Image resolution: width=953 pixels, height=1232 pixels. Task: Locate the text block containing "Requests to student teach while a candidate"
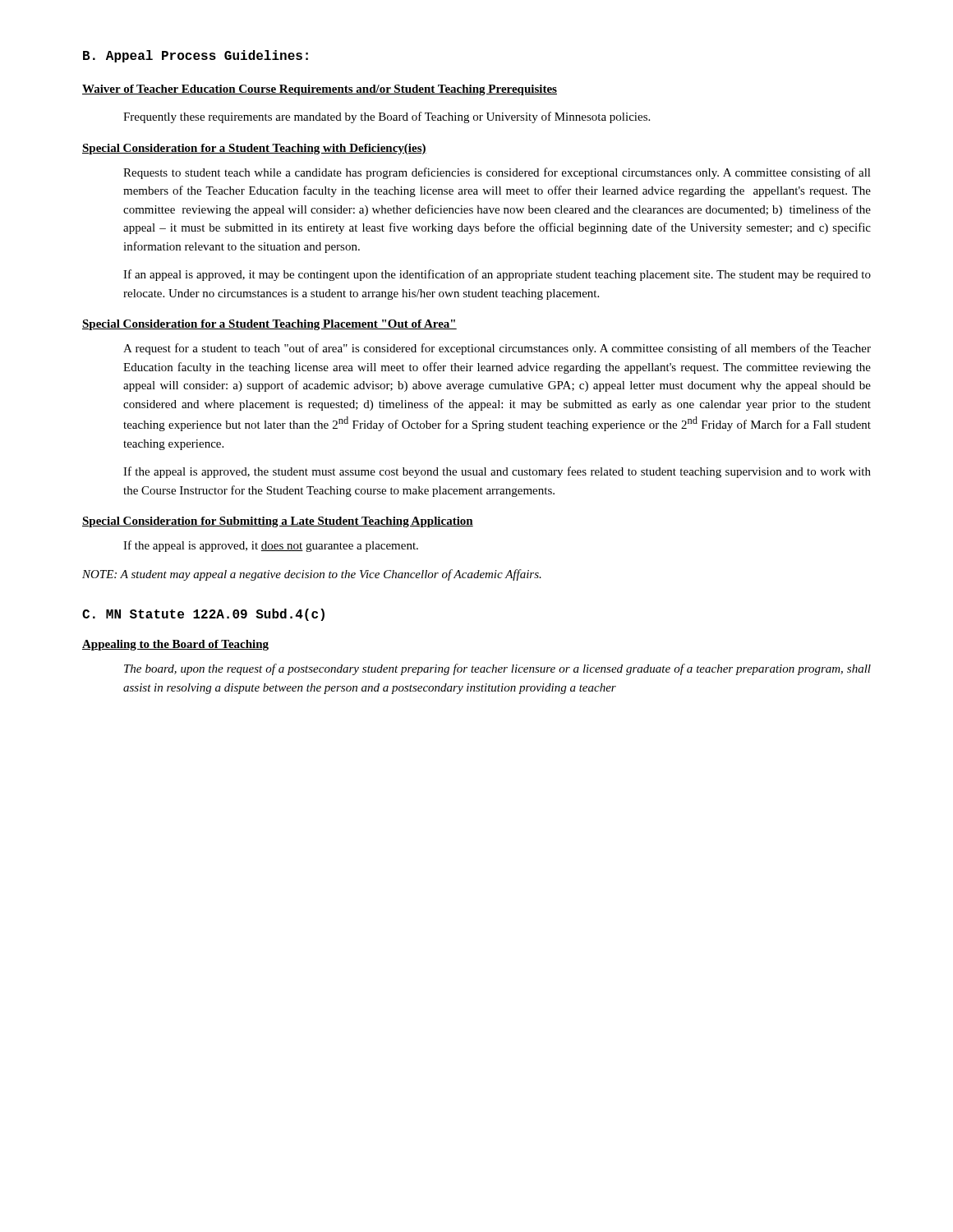[x=497, y=209]
